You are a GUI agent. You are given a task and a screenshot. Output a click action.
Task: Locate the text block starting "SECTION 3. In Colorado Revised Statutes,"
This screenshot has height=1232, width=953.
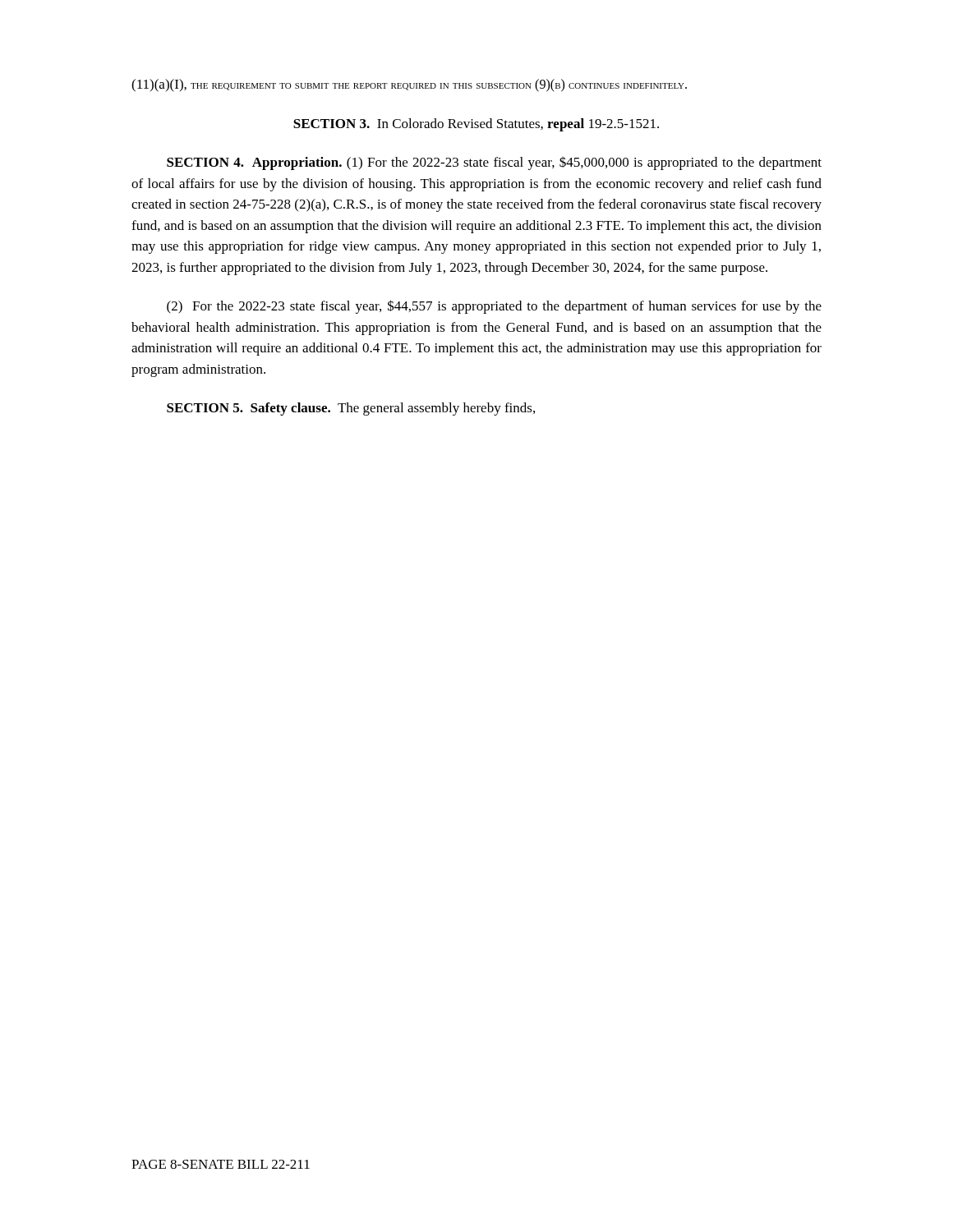point(476,123)
